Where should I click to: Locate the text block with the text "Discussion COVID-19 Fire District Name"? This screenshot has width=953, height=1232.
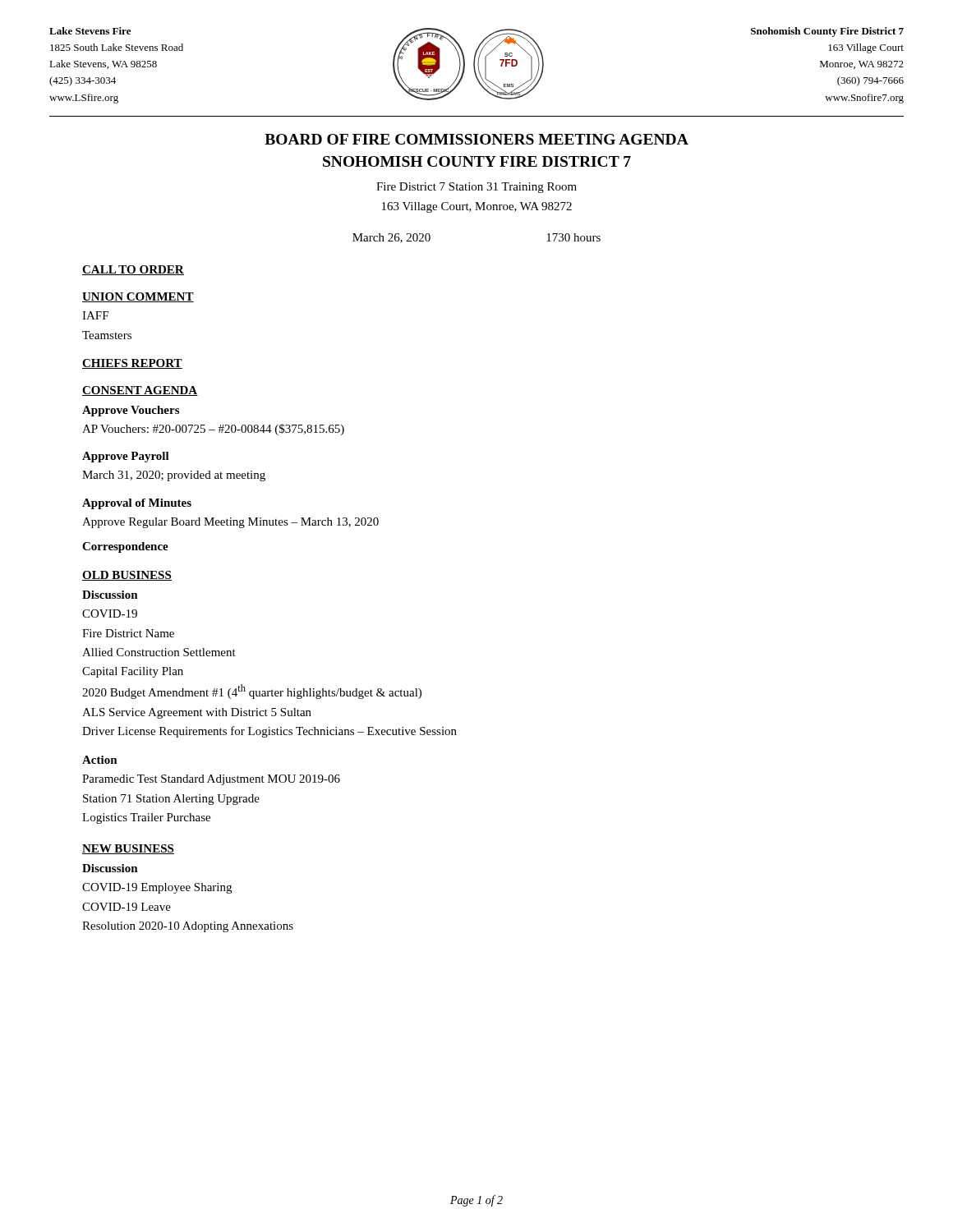[110, 595]
